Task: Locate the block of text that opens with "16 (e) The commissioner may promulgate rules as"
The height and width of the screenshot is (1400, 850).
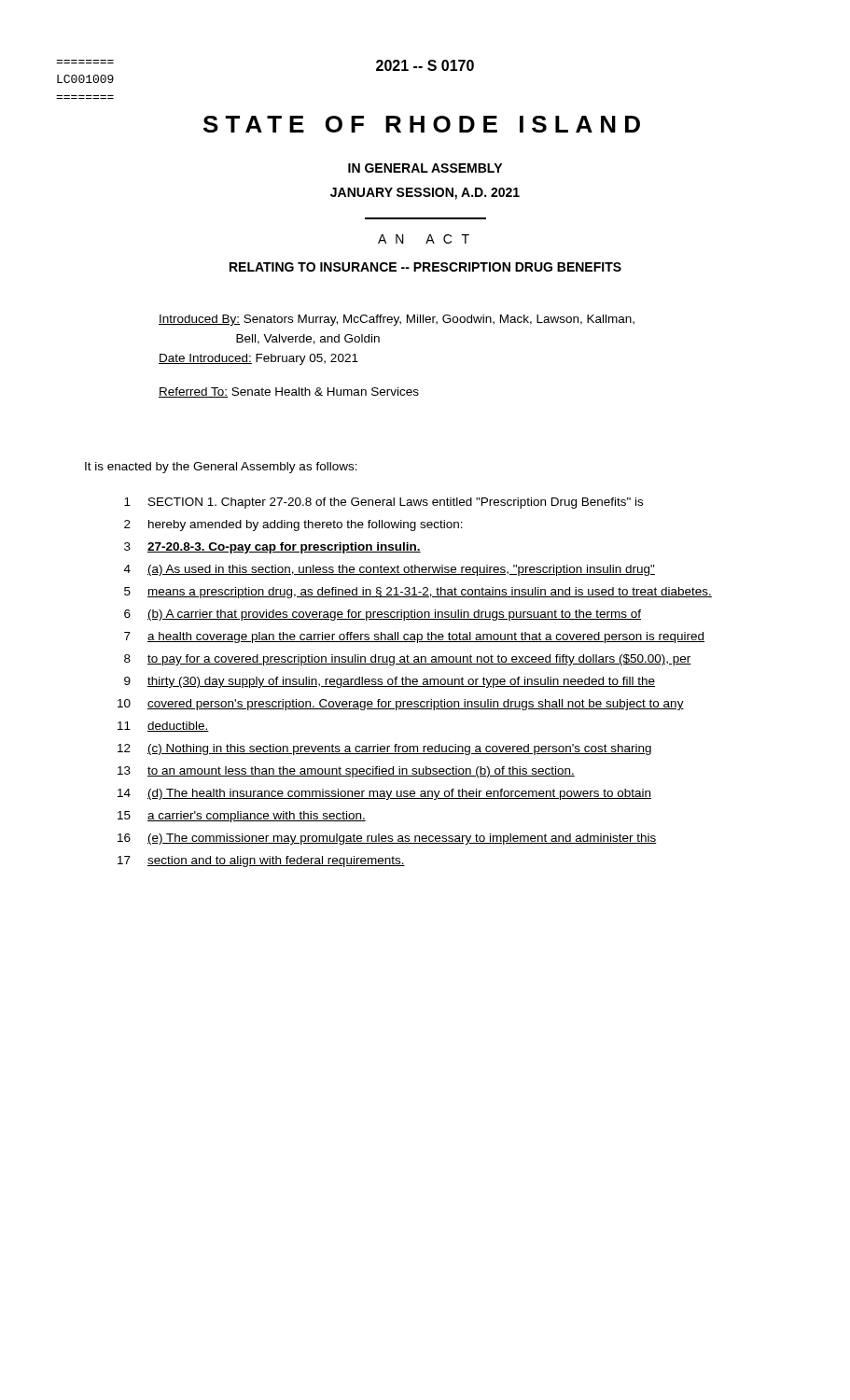Action: (x=370, y=839)
